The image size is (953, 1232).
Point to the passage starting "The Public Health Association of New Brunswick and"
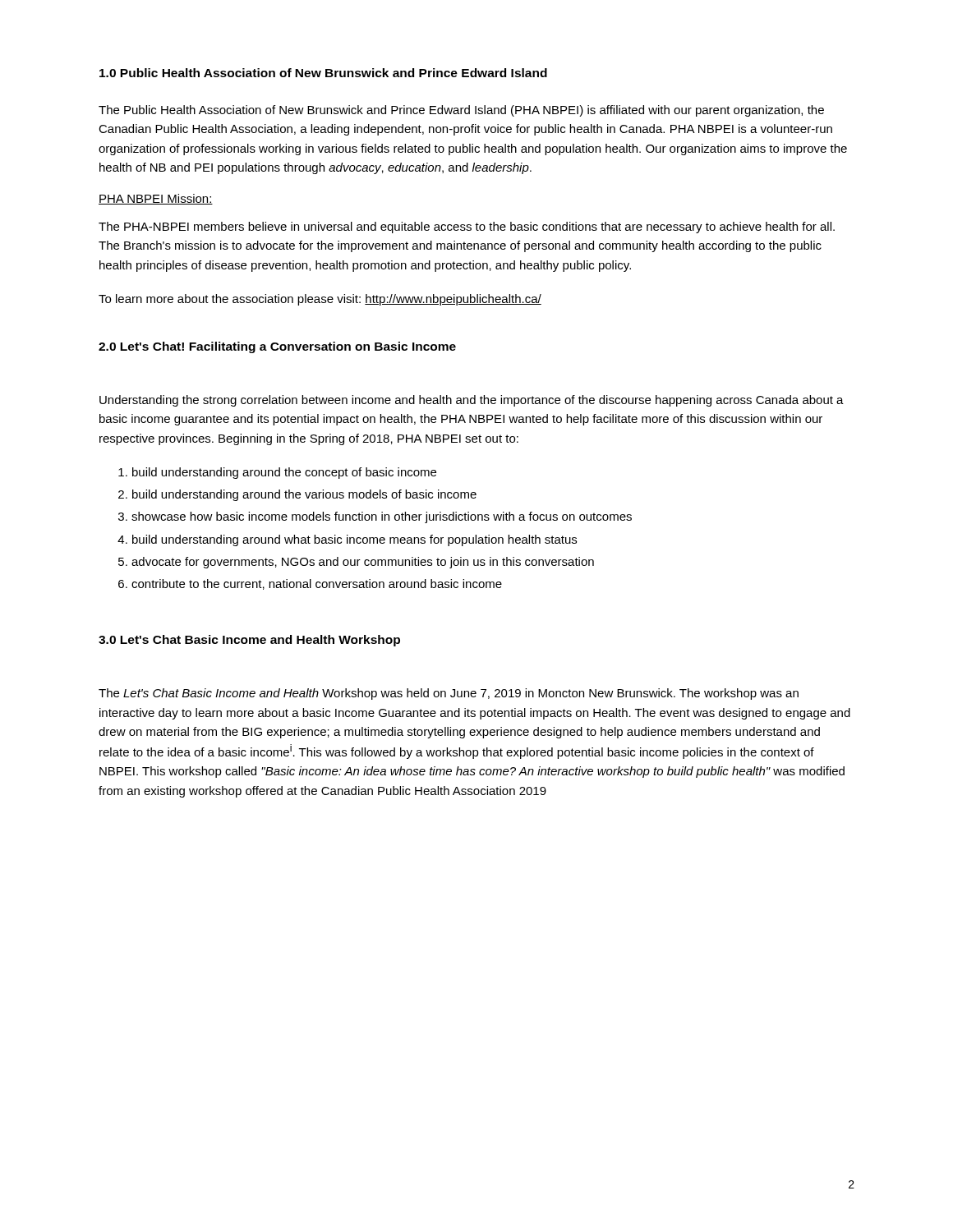(x=473, y=138)
